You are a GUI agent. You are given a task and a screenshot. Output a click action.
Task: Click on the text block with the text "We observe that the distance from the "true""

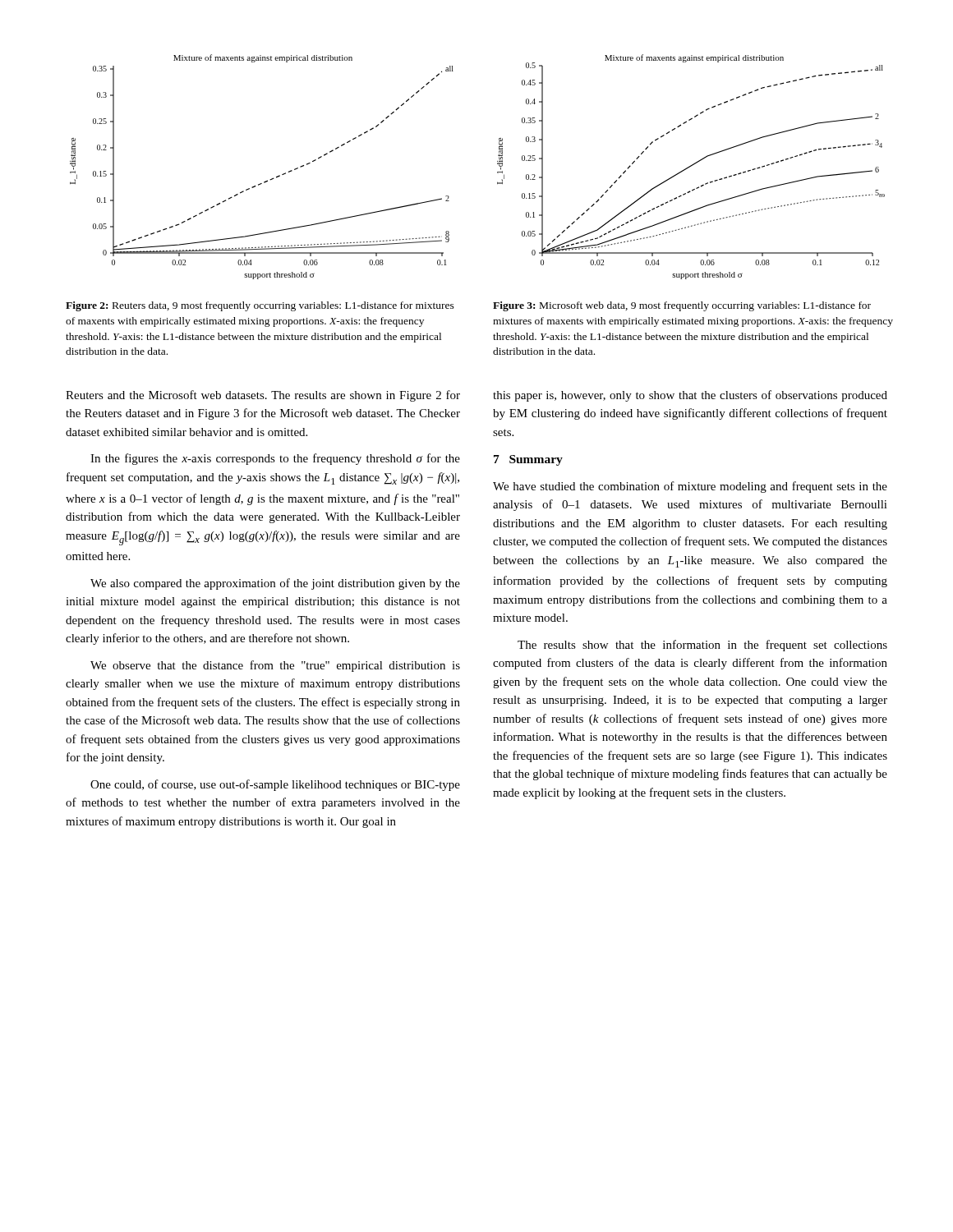(263, 711)
